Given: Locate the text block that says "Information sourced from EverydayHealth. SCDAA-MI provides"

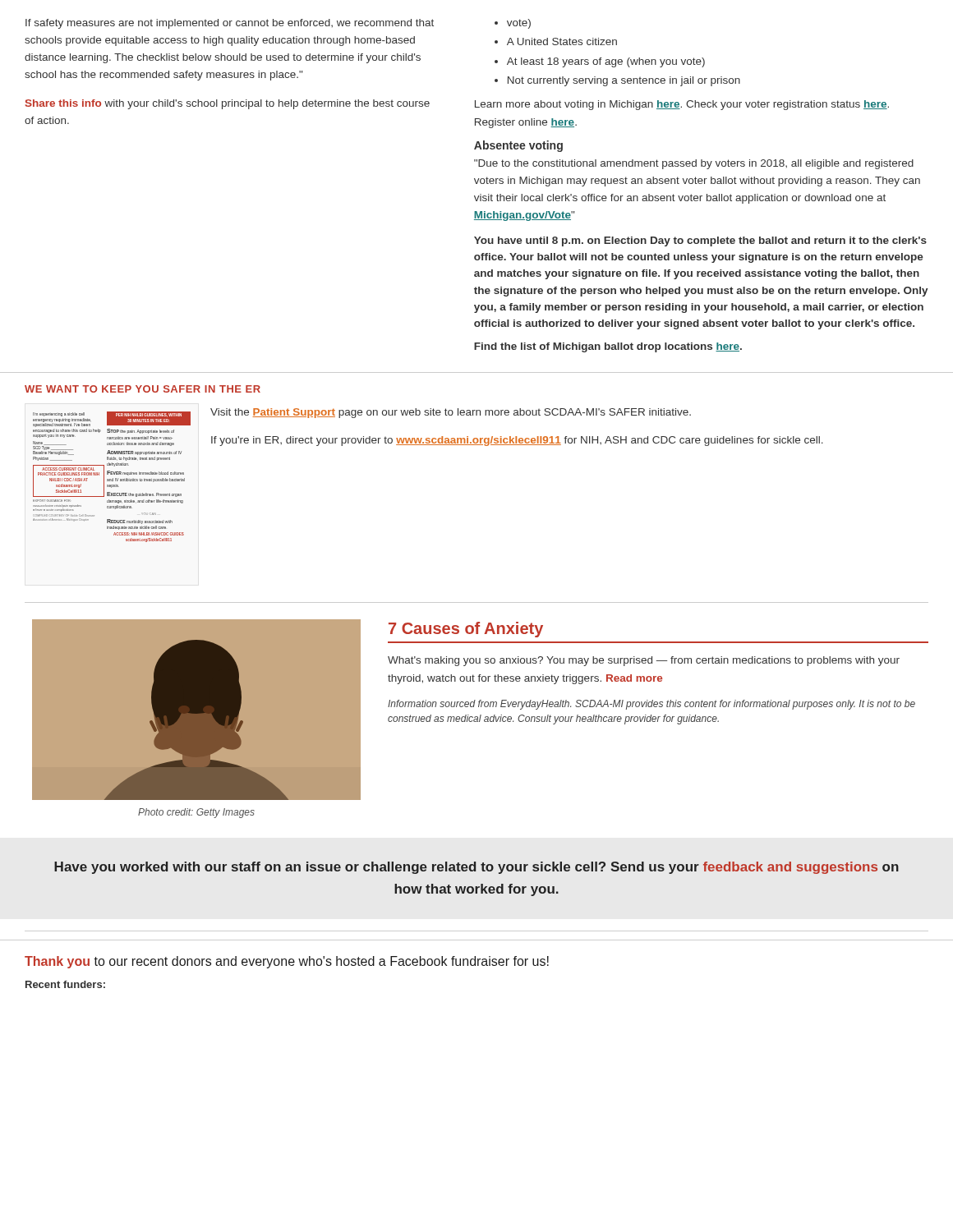Looking at the screenshot, I should click(652, 712).
